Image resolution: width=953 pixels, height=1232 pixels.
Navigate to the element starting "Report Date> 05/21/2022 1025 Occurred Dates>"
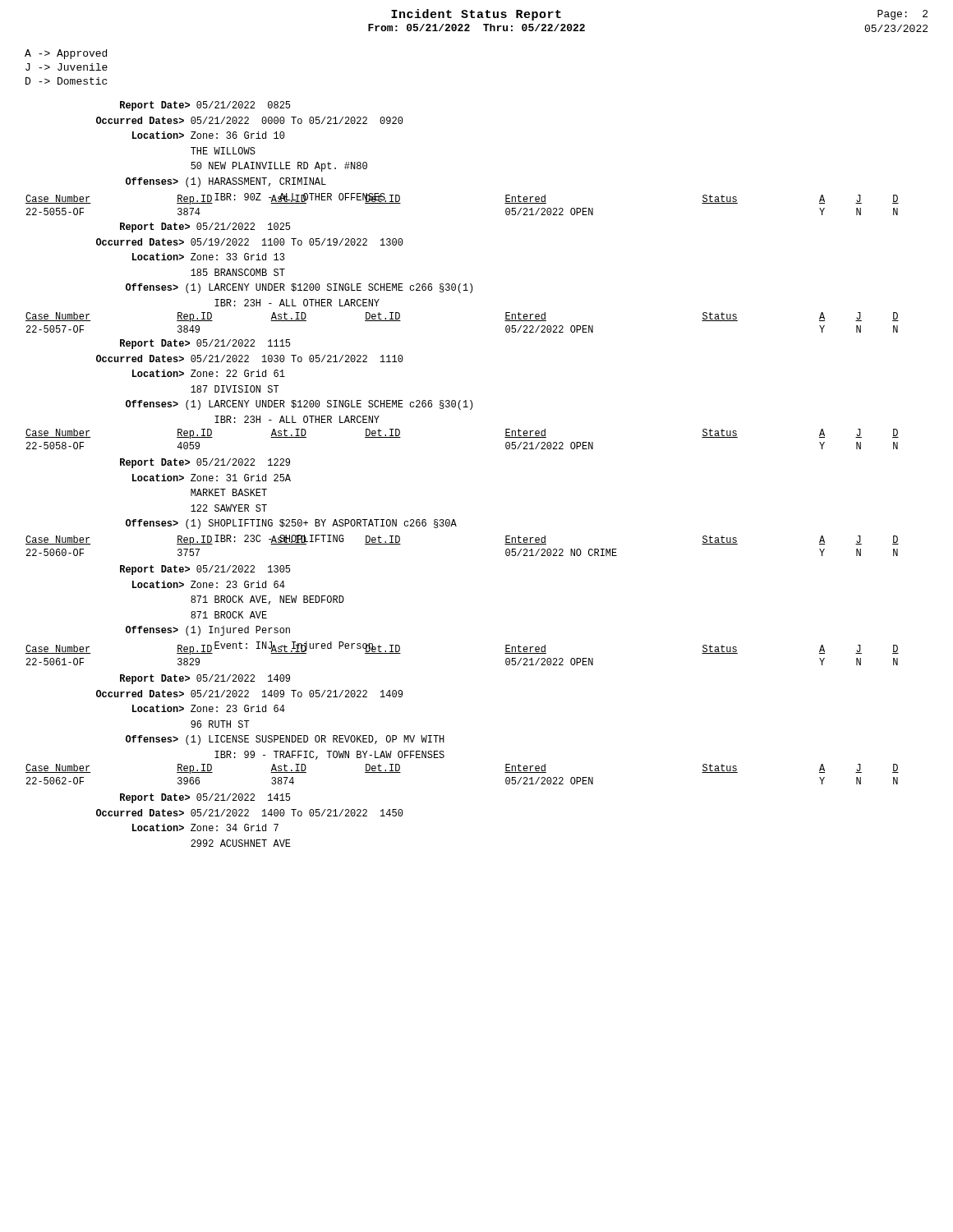[249, 266]
